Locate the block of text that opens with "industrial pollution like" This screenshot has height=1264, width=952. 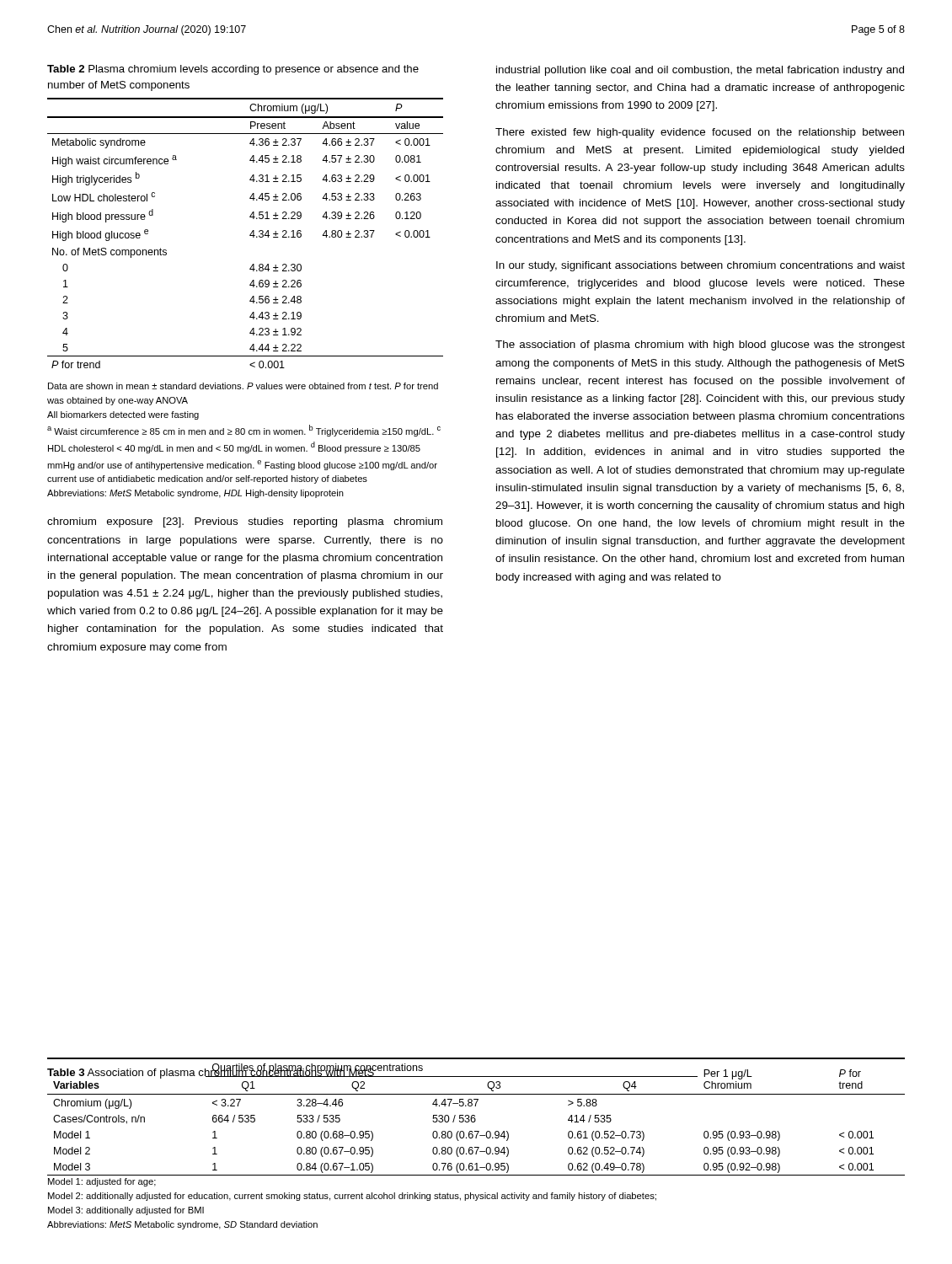[x=700, y=71]
